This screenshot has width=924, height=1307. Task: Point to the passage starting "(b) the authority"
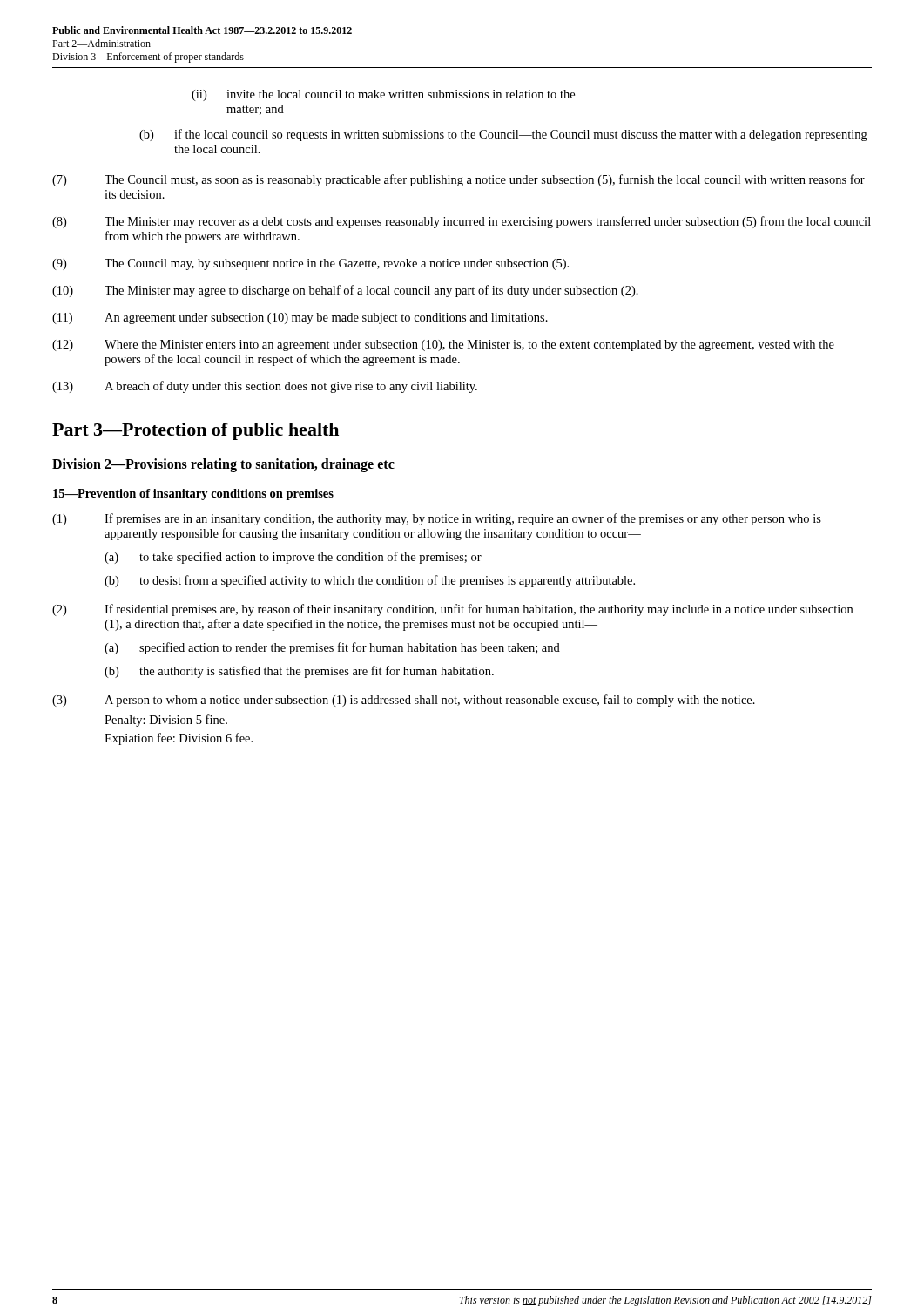pos(299,671)
